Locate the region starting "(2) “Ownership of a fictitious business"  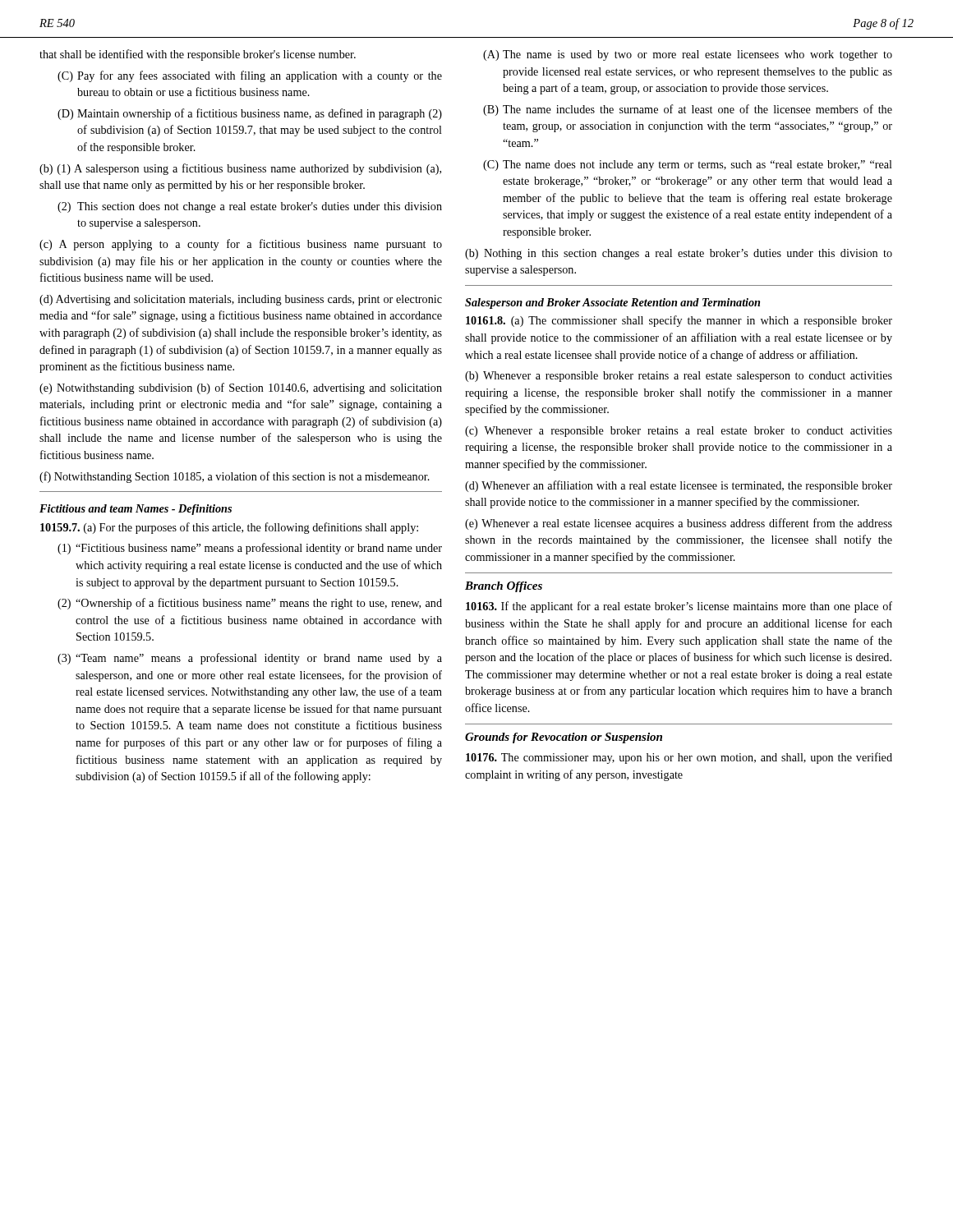point(250,620)
